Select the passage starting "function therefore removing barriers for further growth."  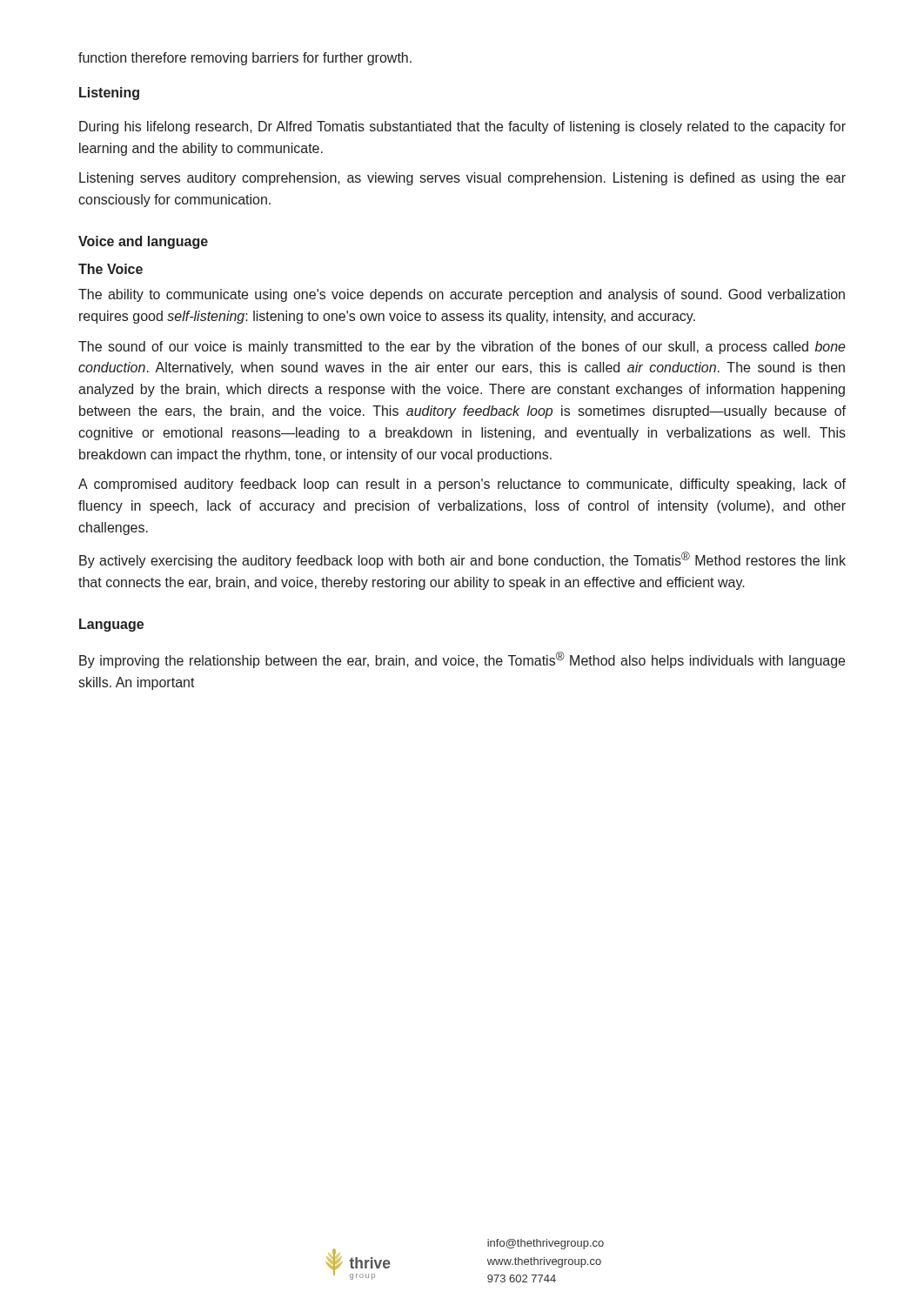[245, 59]
